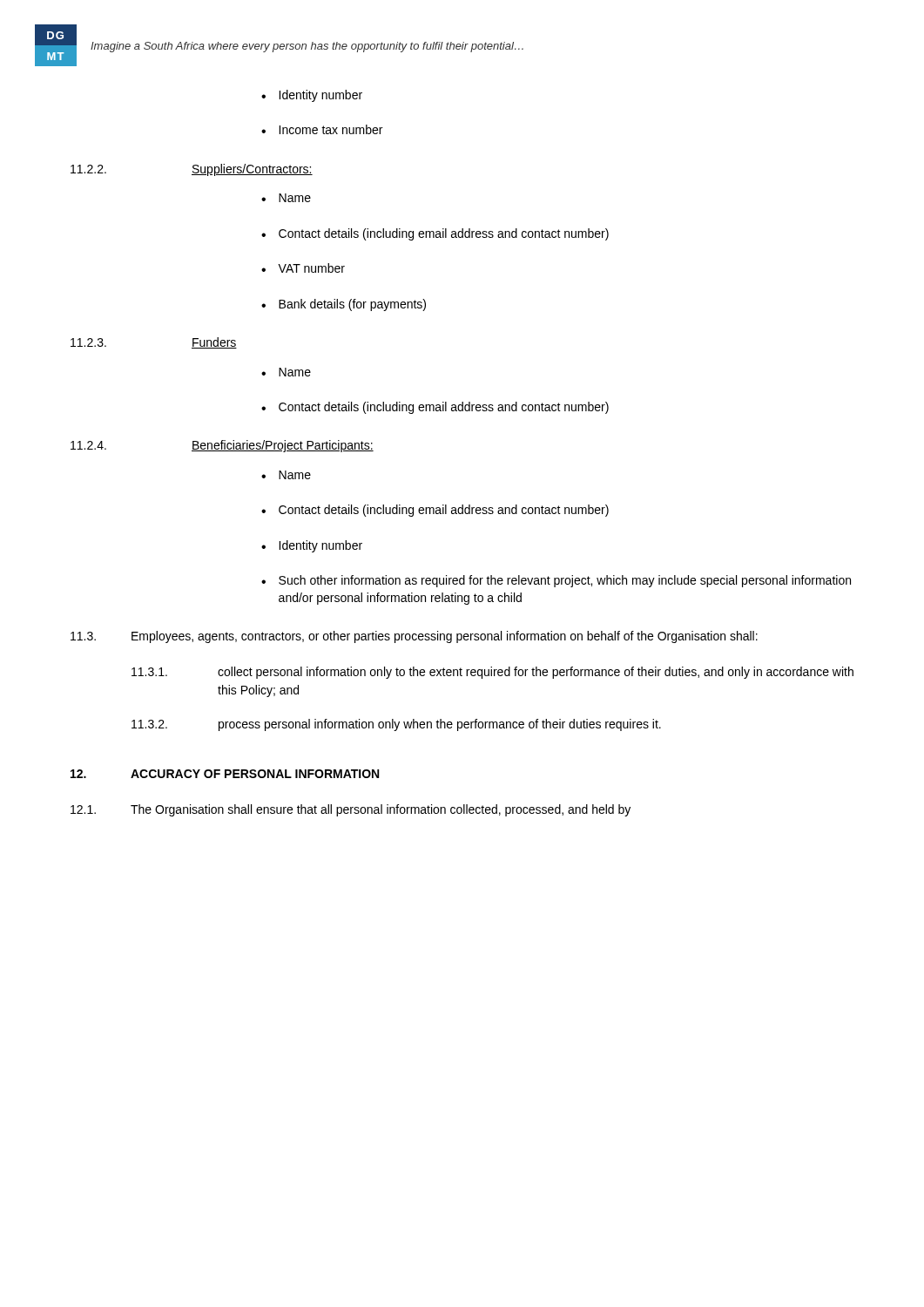The image size is (924, 1307).
Task: Click on the list item with the text "• Income tax number"
Action: tap(322, 132)
